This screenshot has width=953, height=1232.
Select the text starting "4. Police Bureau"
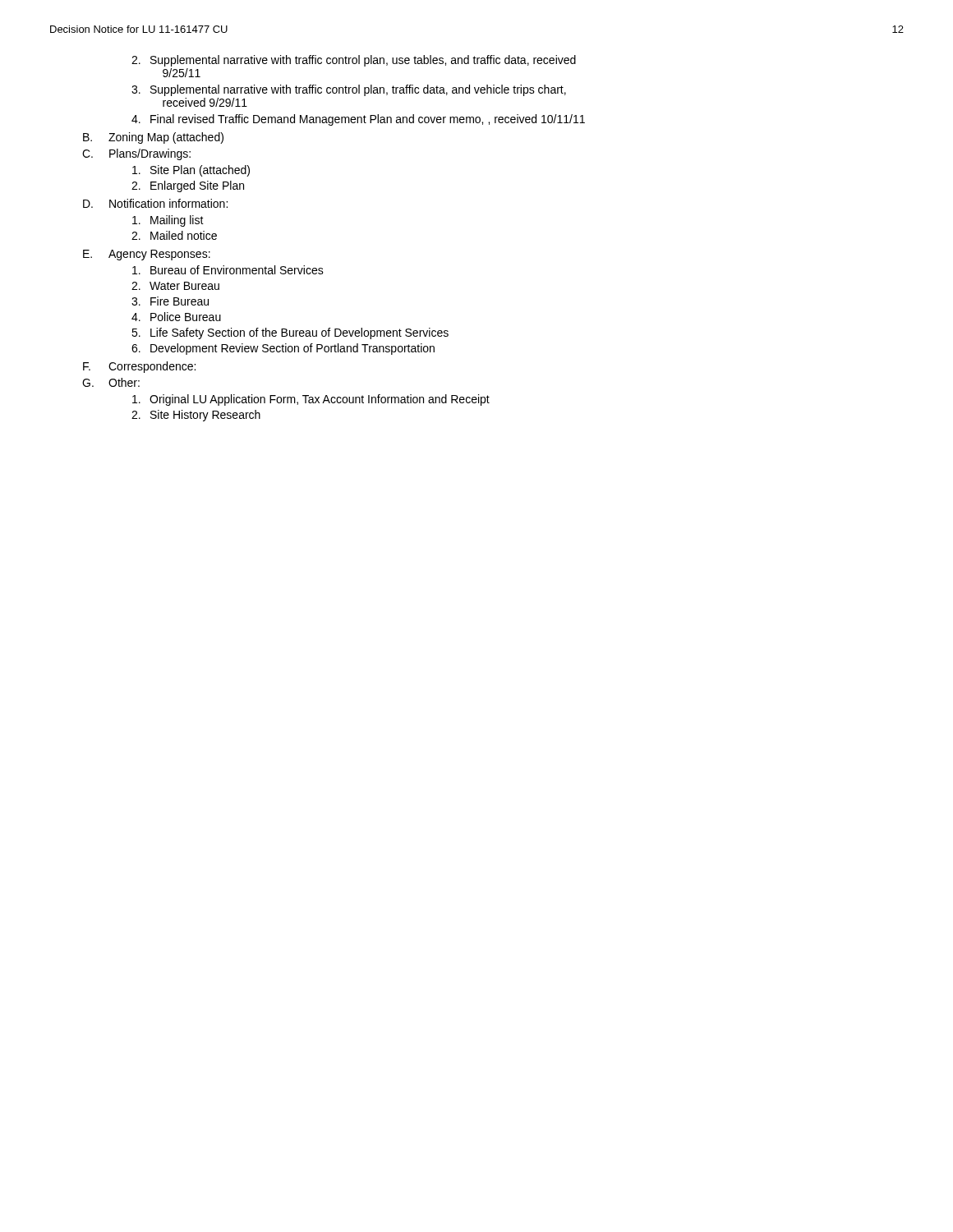176,317
